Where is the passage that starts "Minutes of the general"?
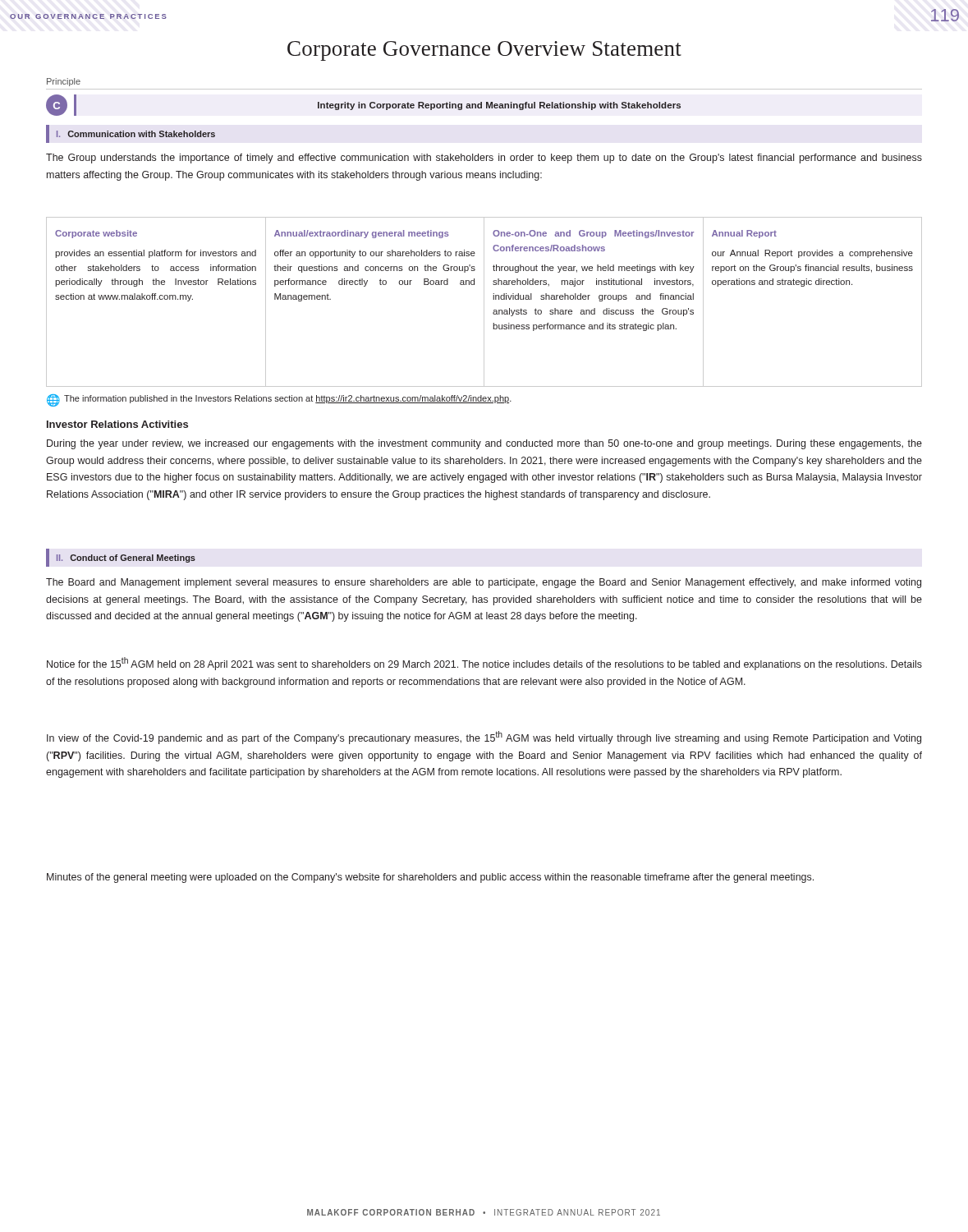This screenshot has width=968, height=1232. [x=430, y=877]
